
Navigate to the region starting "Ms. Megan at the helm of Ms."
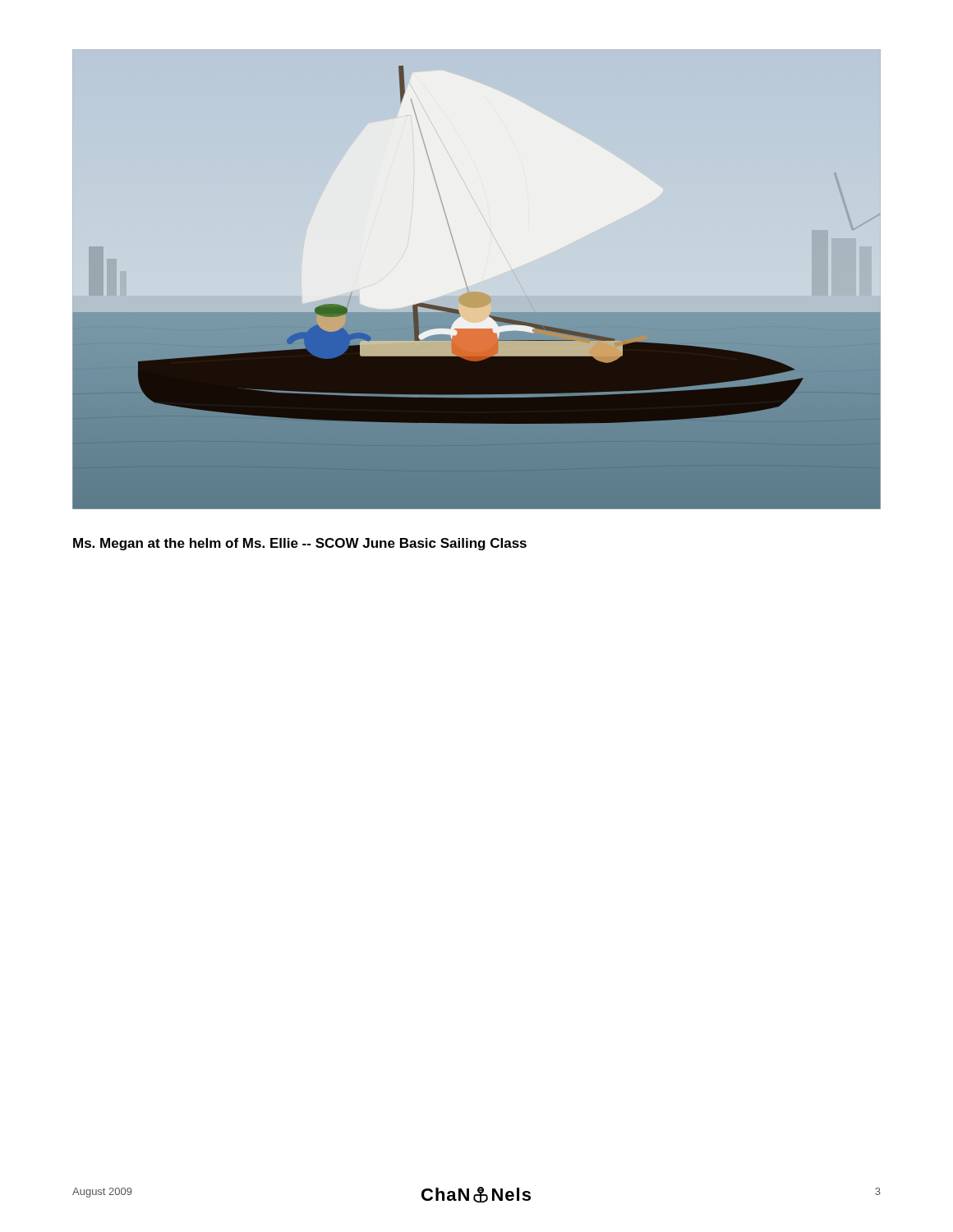(300, 544)
